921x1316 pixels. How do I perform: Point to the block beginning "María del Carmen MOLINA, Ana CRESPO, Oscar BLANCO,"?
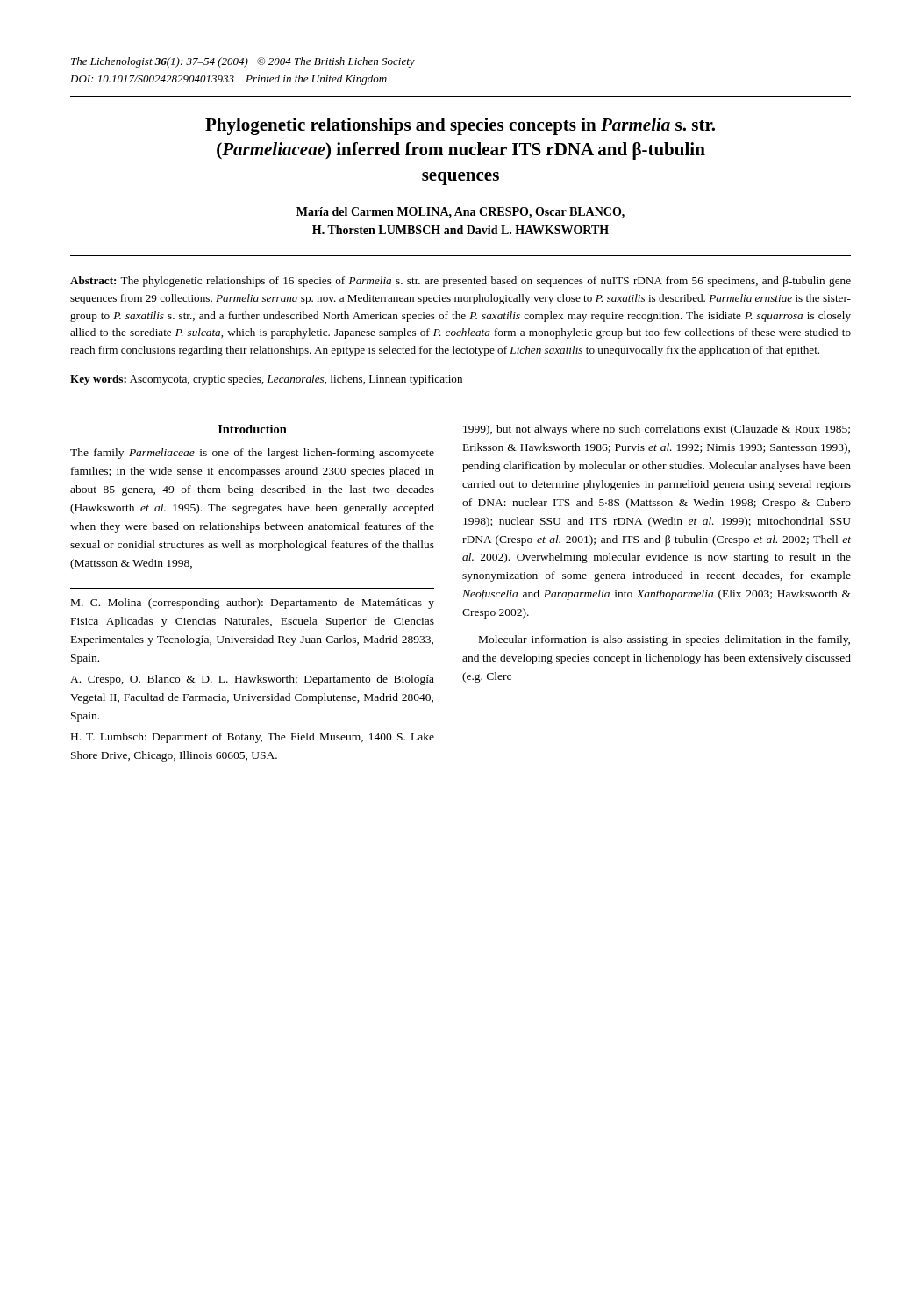pyautogui.click(x=460, y=221)
